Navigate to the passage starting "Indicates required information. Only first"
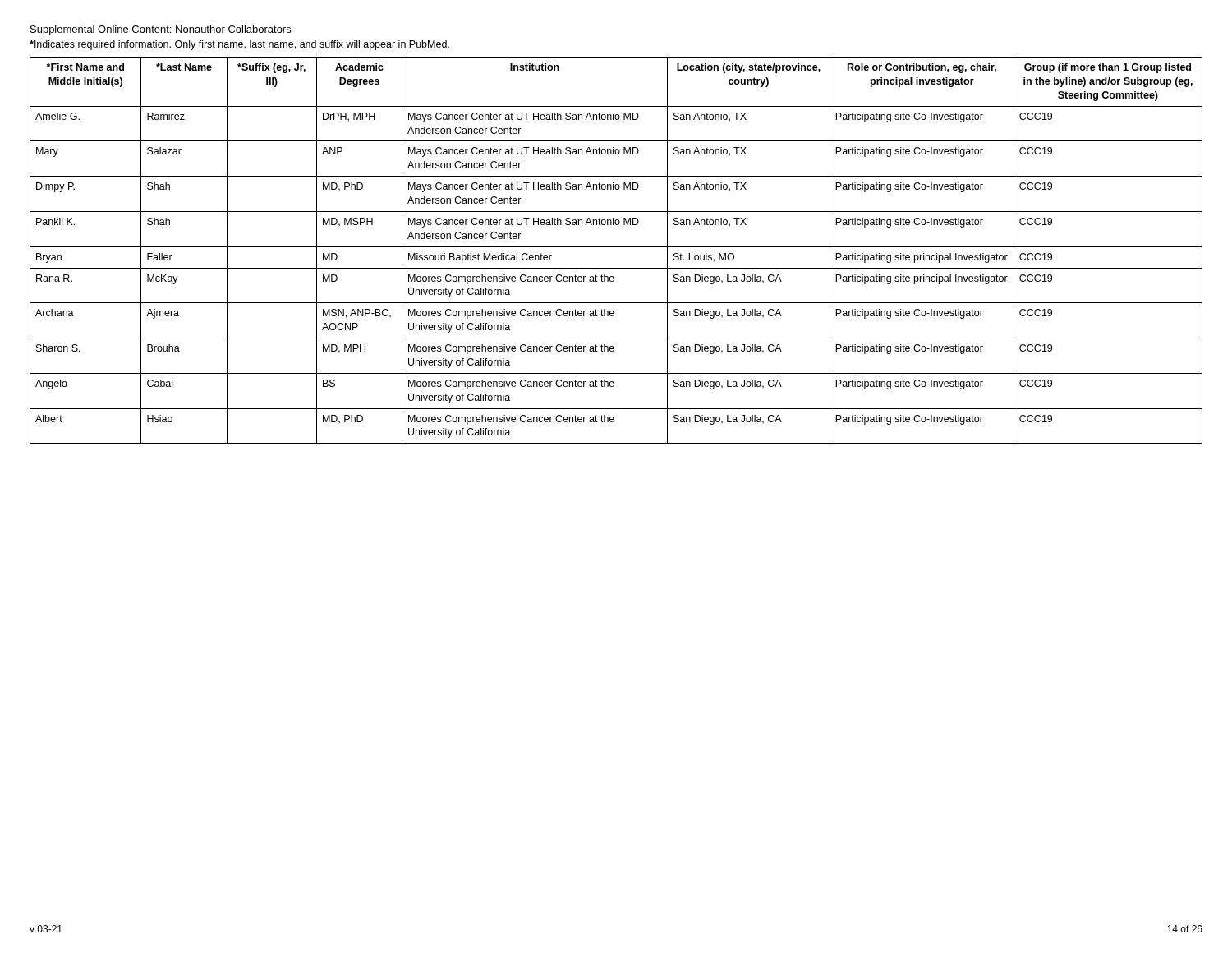 (x=240, y=44)
